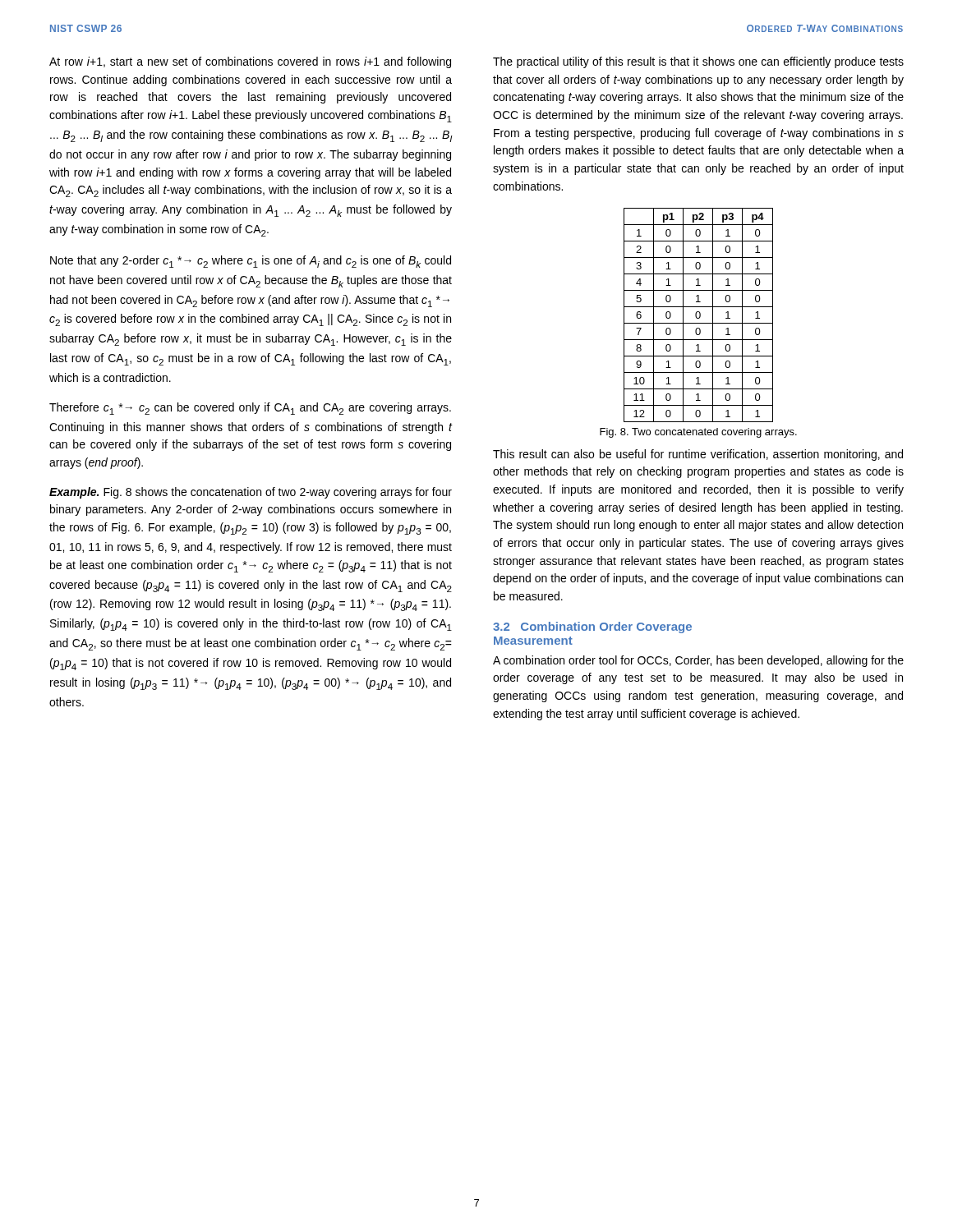Find the block on this page that starts "A combination order tool for OCCs, Corder,"

pos(698,687)
